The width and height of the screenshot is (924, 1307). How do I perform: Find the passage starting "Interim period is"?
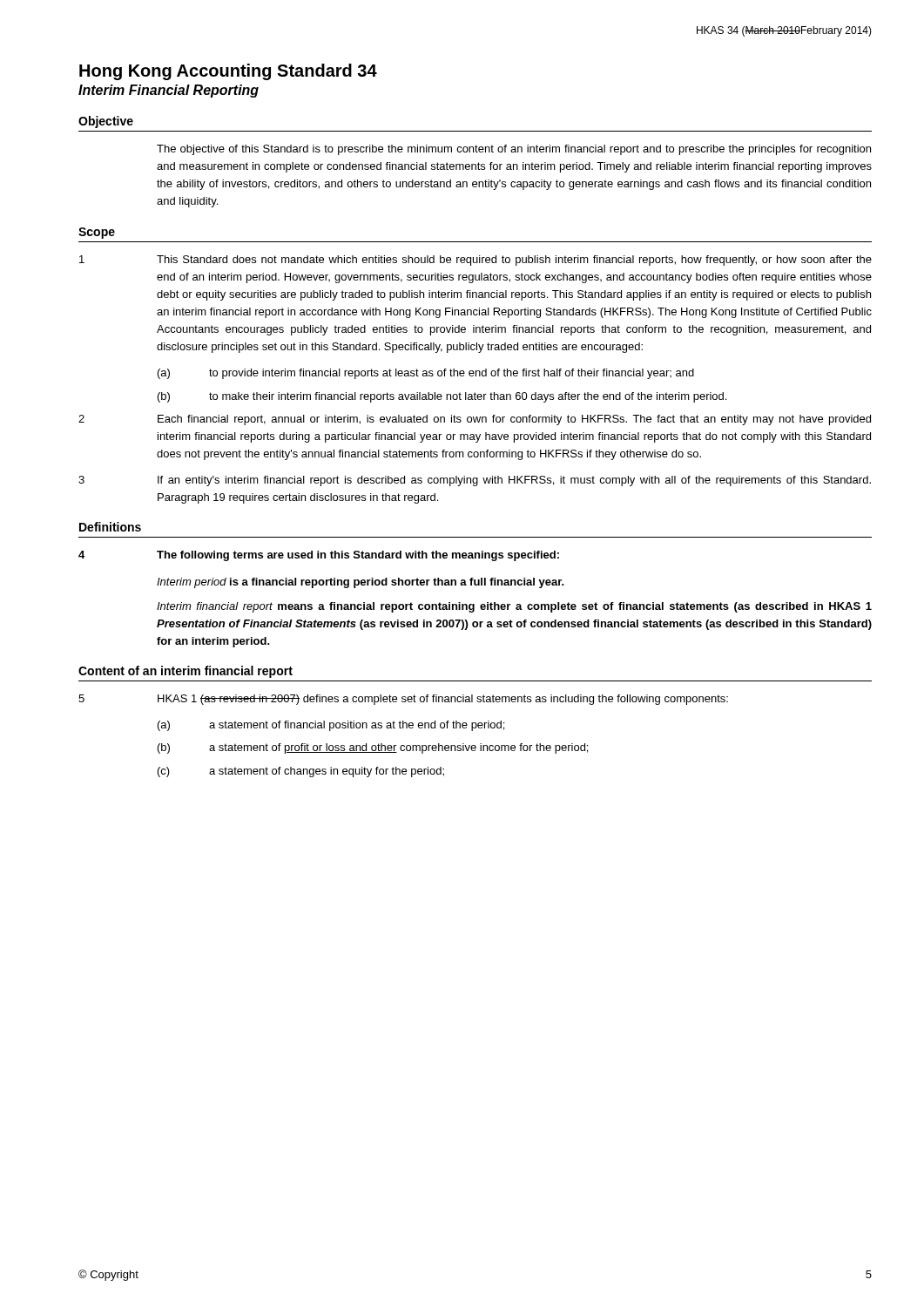tap(361, 581)
